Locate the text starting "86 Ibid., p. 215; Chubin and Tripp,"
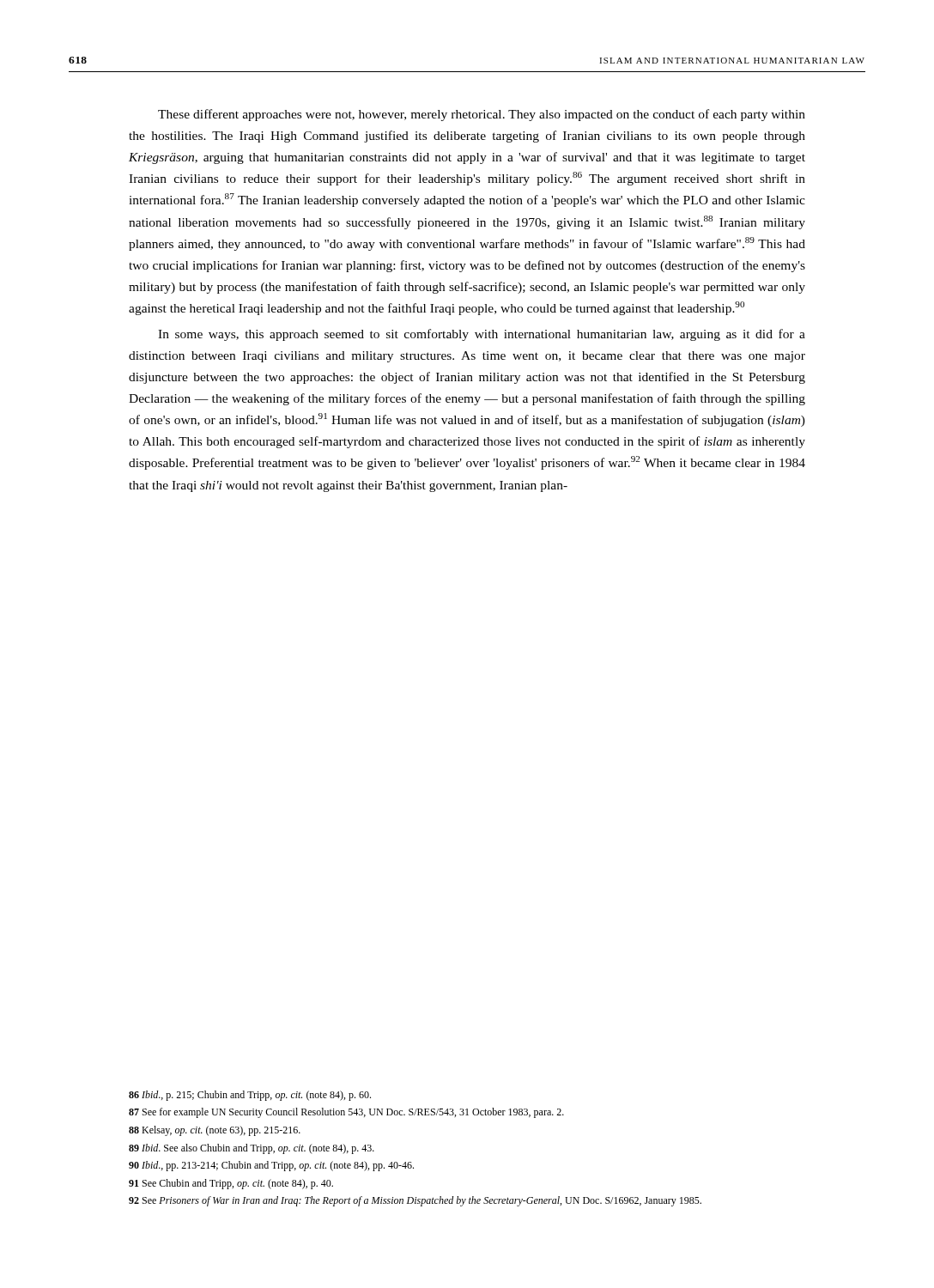934x1288 pixels. coord(250,1096)
